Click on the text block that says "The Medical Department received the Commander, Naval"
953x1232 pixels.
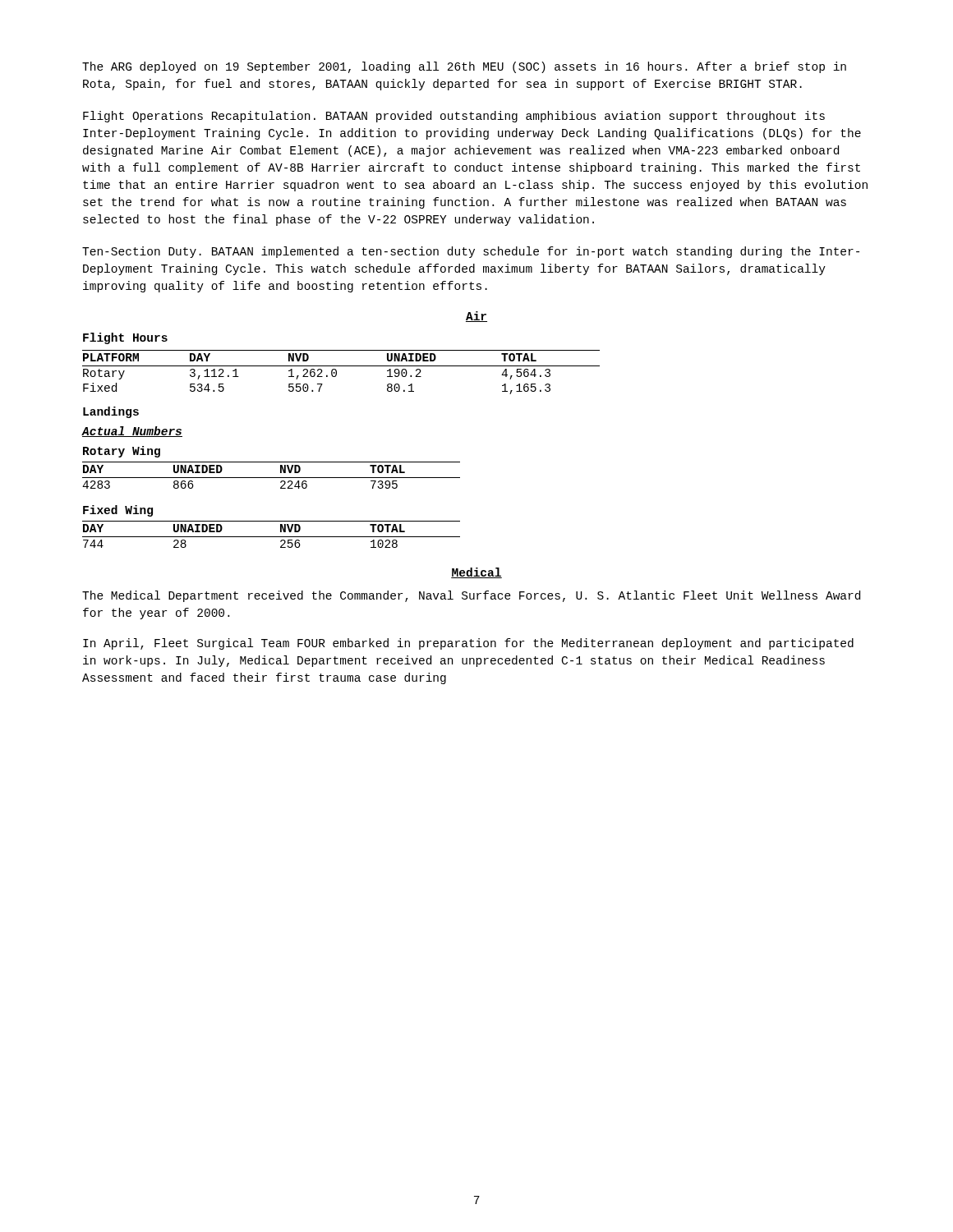tap(472, 605)
